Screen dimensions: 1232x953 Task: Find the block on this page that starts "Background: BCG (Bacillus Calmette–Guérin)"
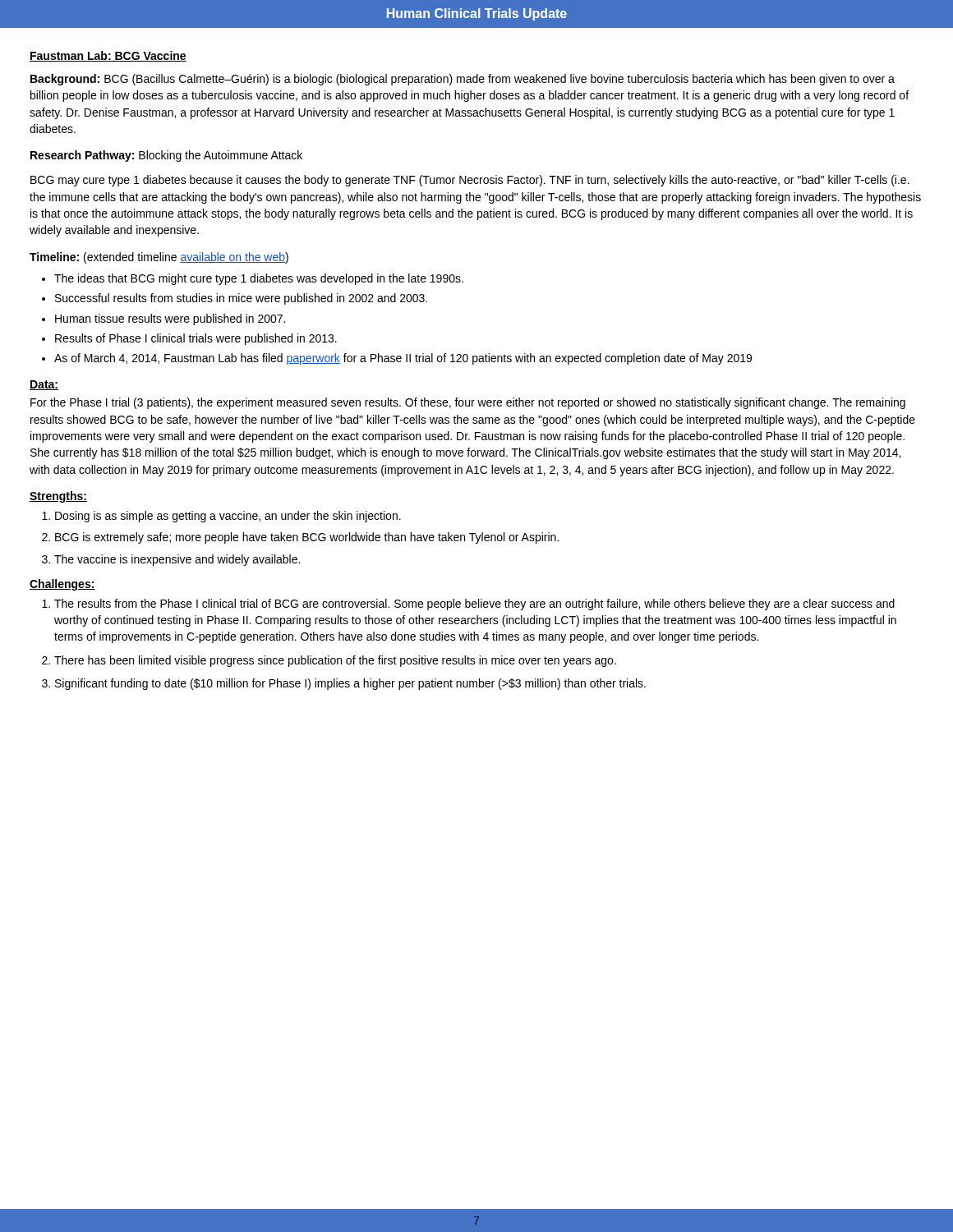click(469, 104)
